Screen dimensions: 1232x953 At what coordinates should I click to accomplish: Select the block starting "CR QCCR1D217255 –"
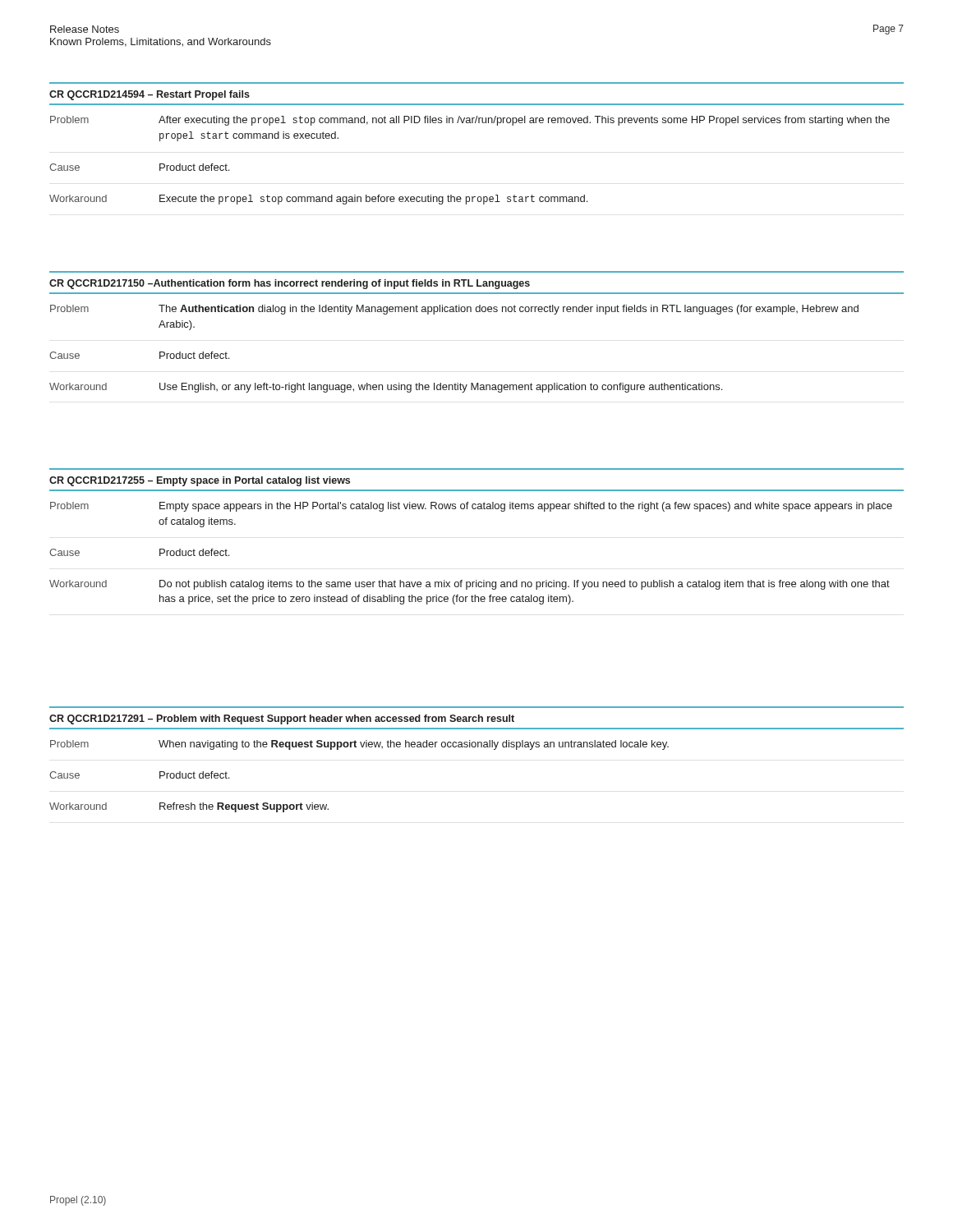coord(200,480)
